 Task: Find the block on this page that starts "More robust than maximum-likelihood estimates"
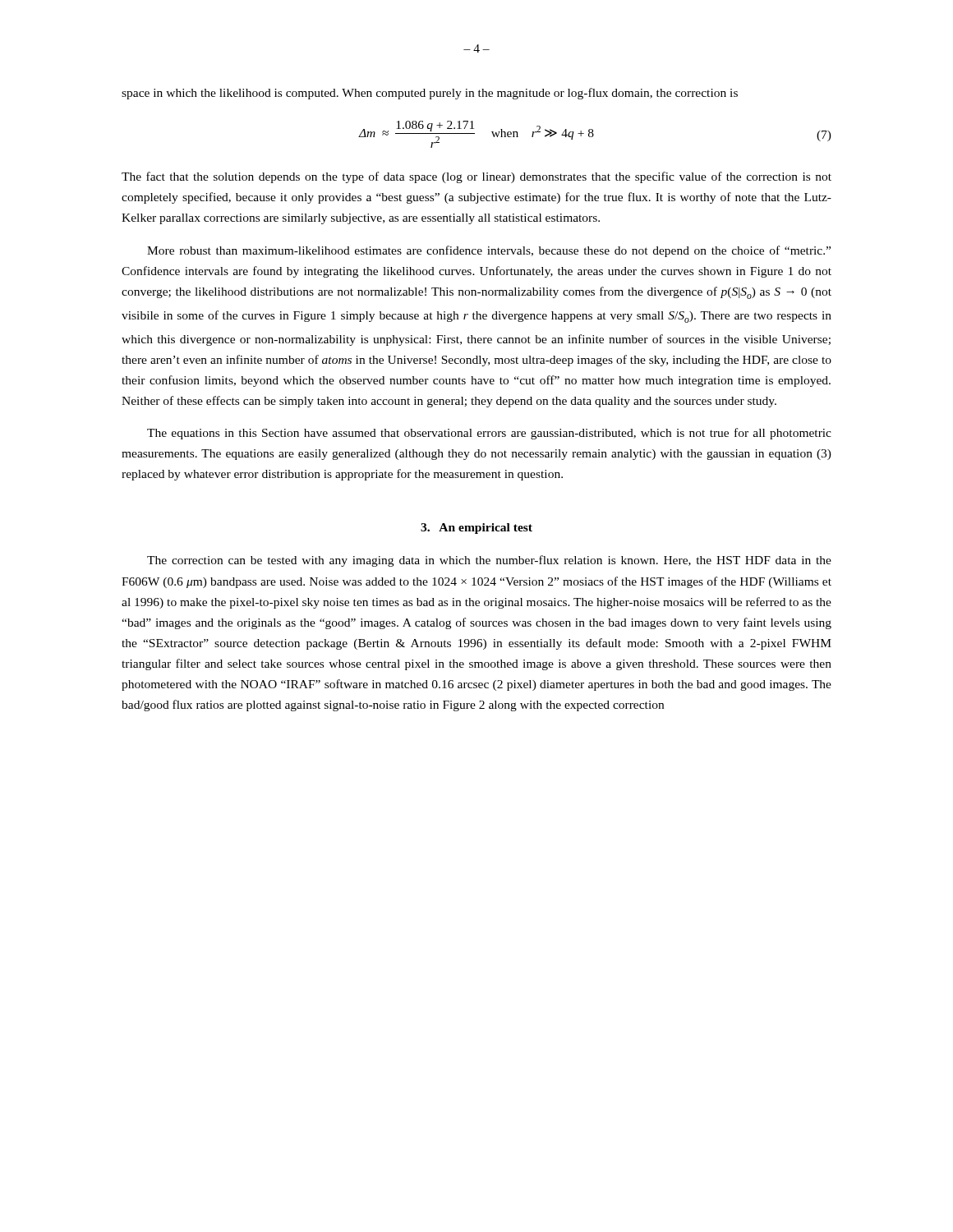[x=476, y=325]
